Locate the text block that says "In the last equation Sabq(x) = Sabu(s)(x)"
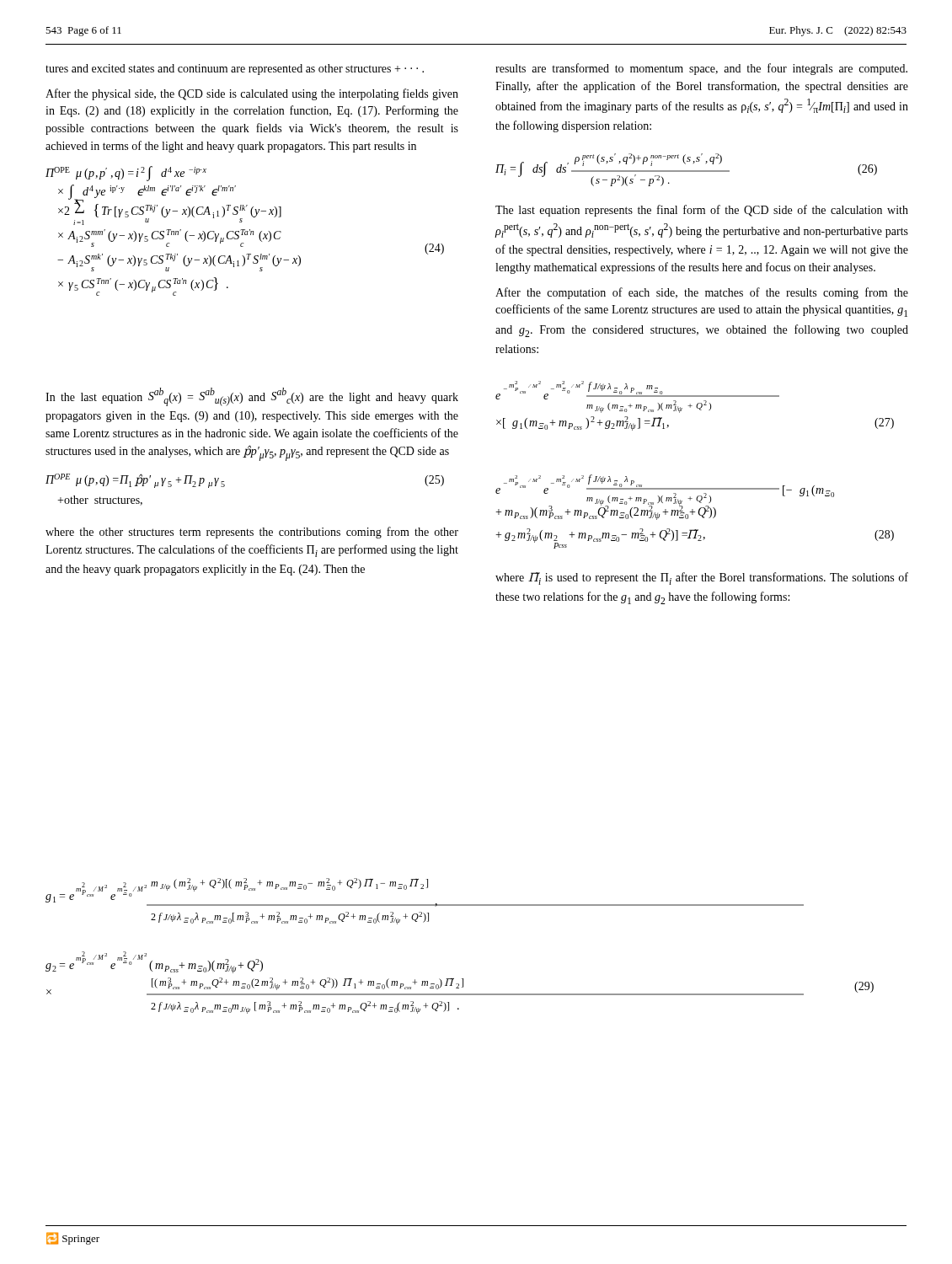This screenshot has width=952, height=1264. [252, 424]
